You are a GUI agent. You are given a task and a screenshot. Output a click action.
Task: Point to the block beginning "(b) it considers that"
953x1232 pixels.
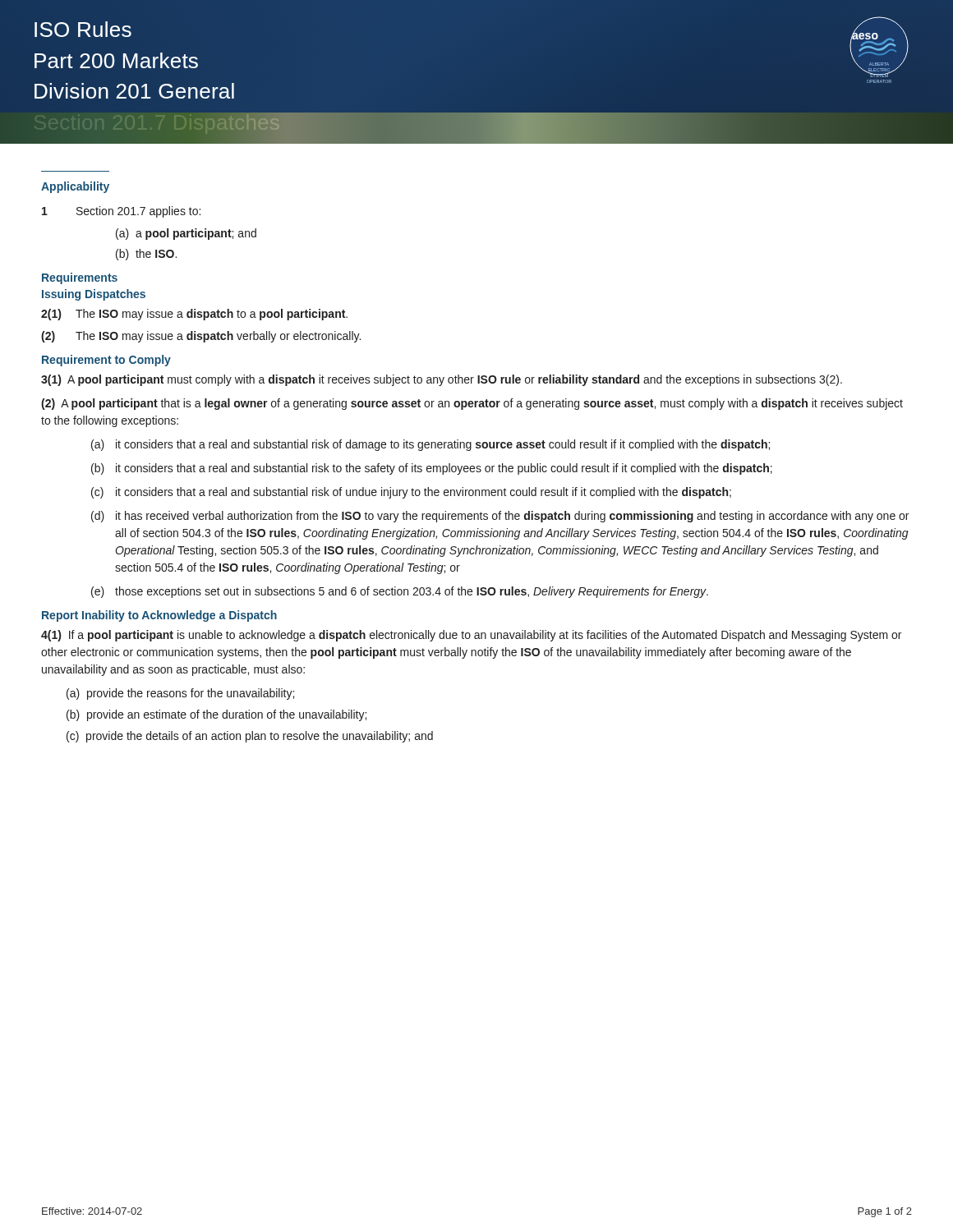432,469
